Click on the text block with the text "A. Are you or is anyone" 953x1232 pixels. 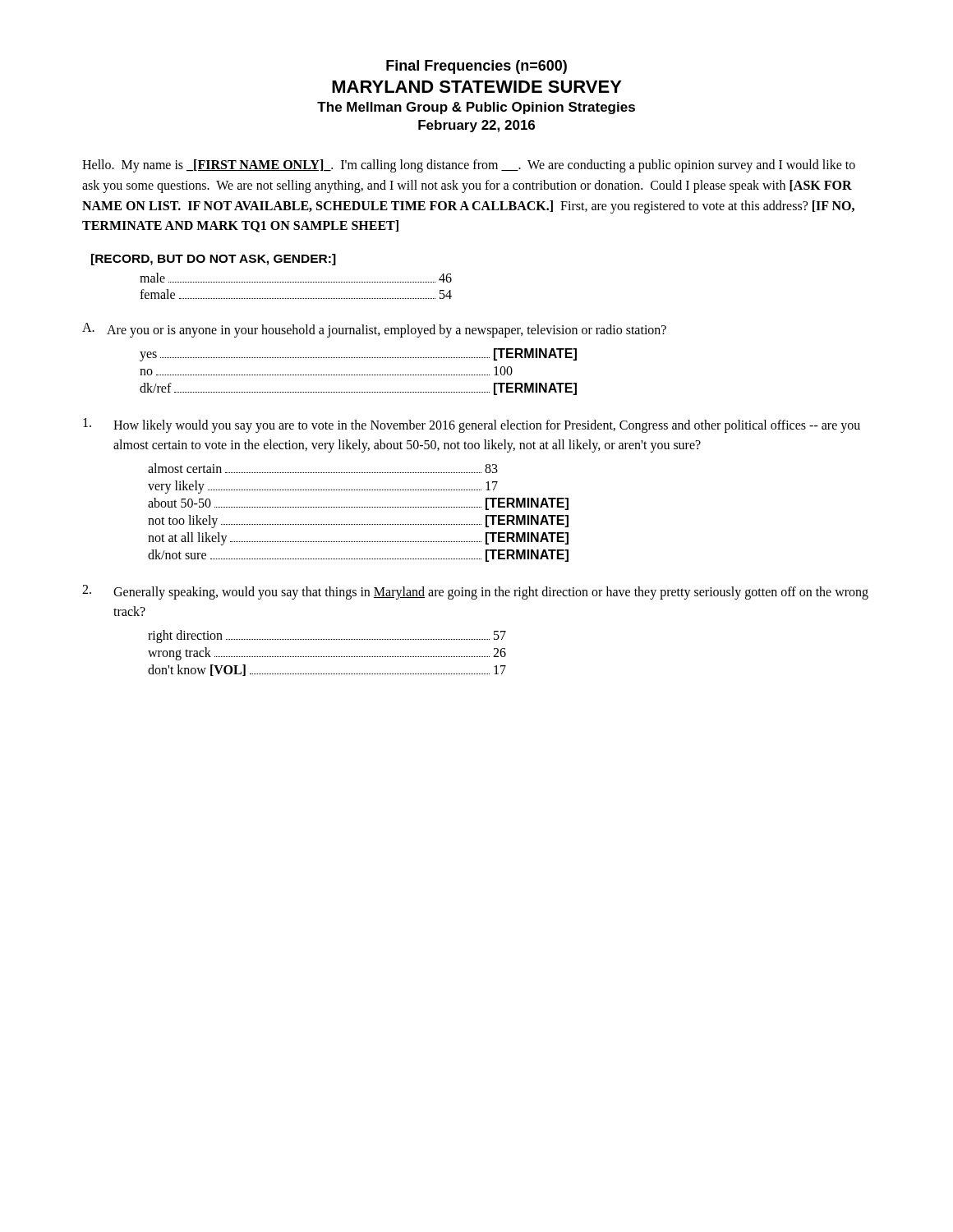click(476, 358)
